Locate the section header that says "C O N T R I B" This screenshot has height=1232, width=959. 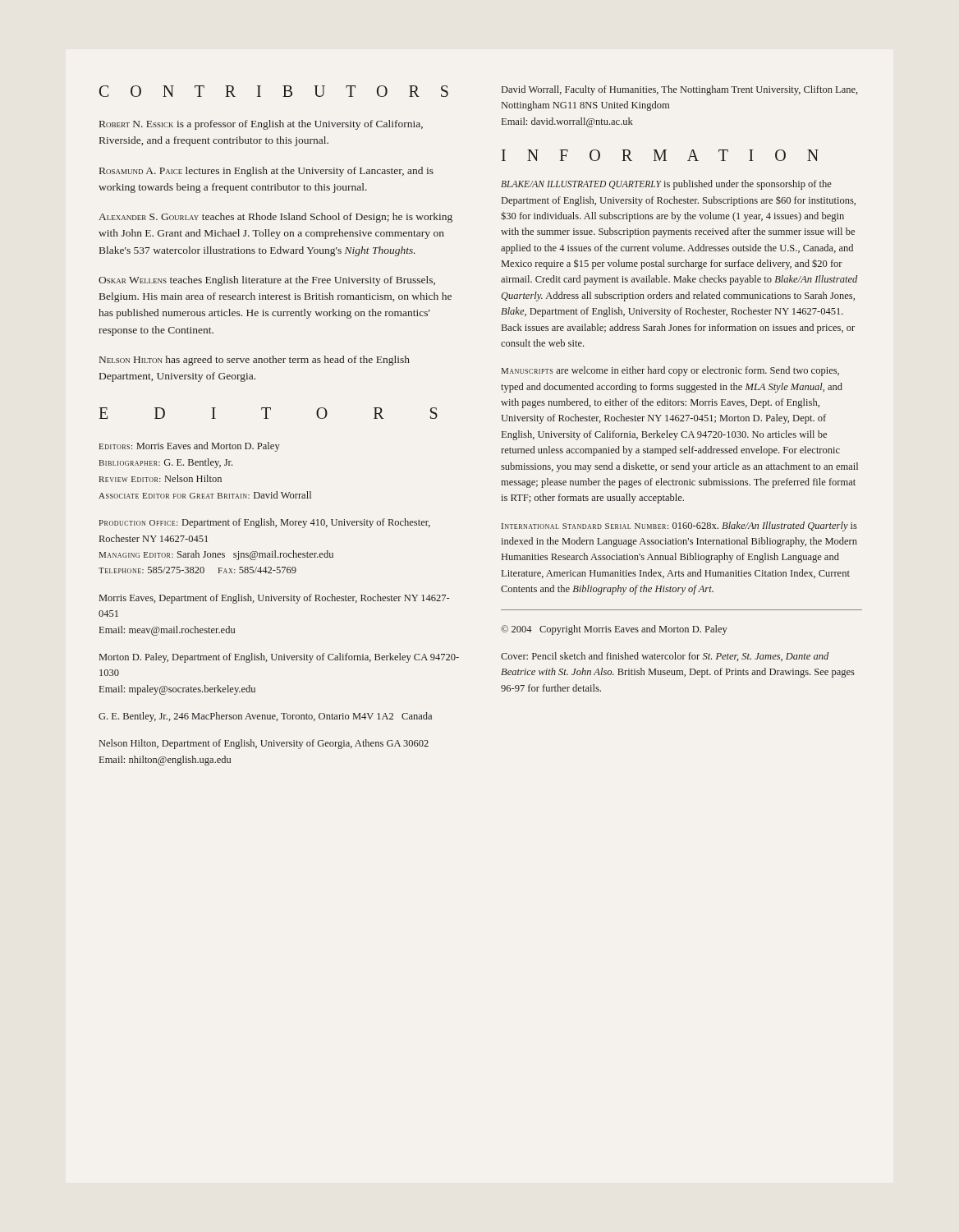pos(279,92)
